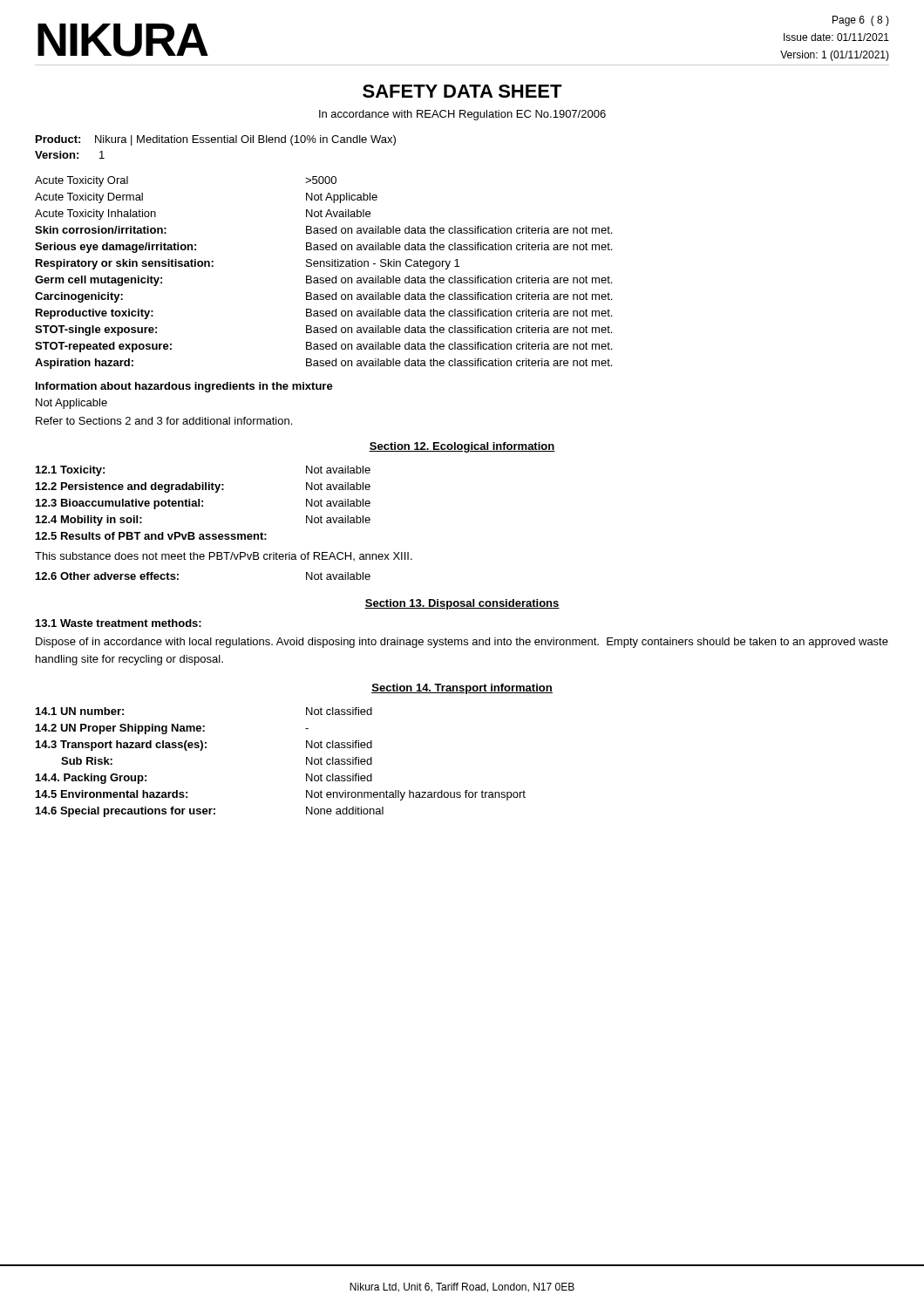Locate the table with the text "12.6 Other adverse"
The height and width of the screenshot is (1308, 924).
point(462,576)
